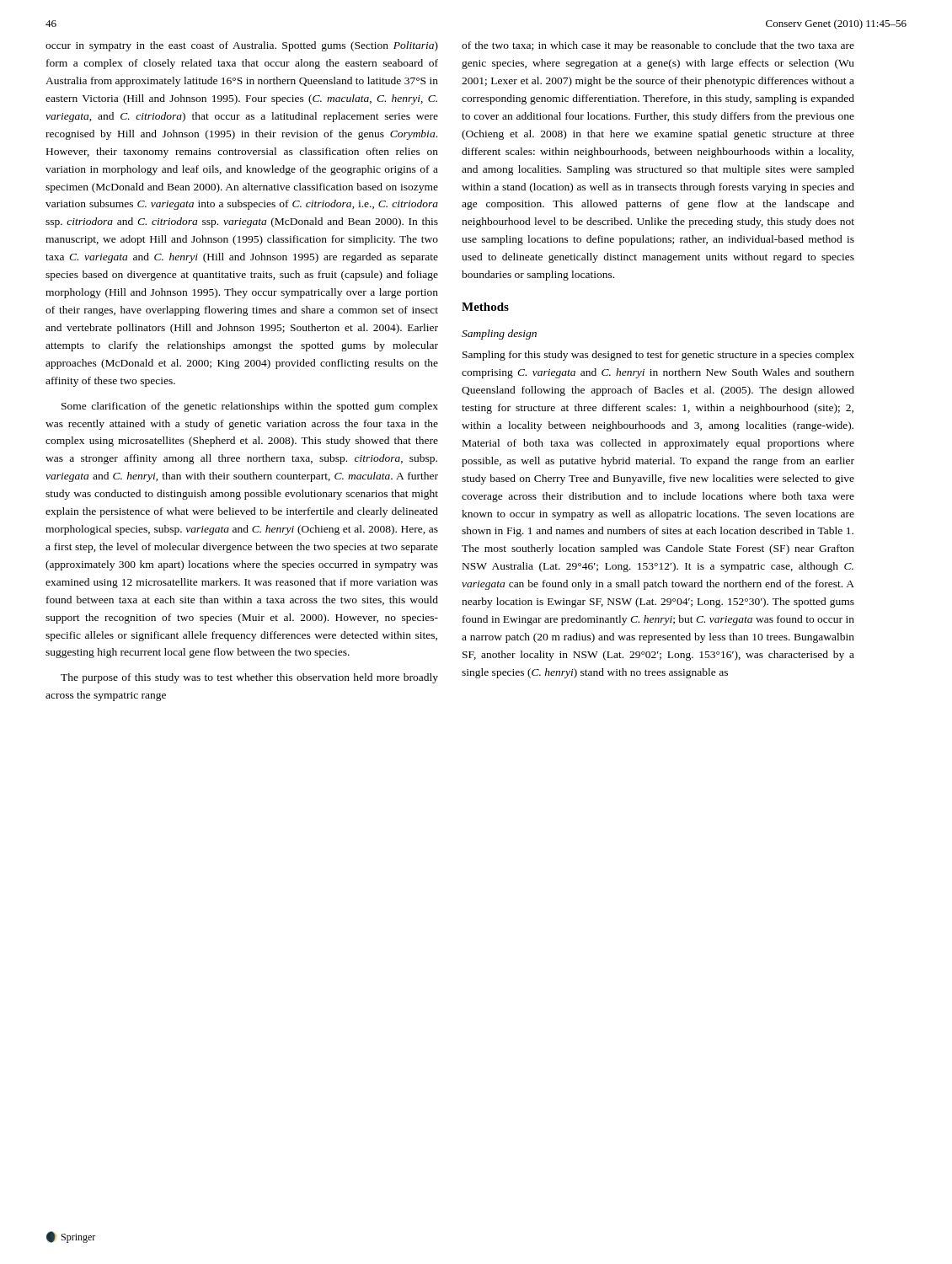The width and height of the screenshot is (952, 1264).
Task: Locate the text "Sampling design"
Action: tap(499, 334)
